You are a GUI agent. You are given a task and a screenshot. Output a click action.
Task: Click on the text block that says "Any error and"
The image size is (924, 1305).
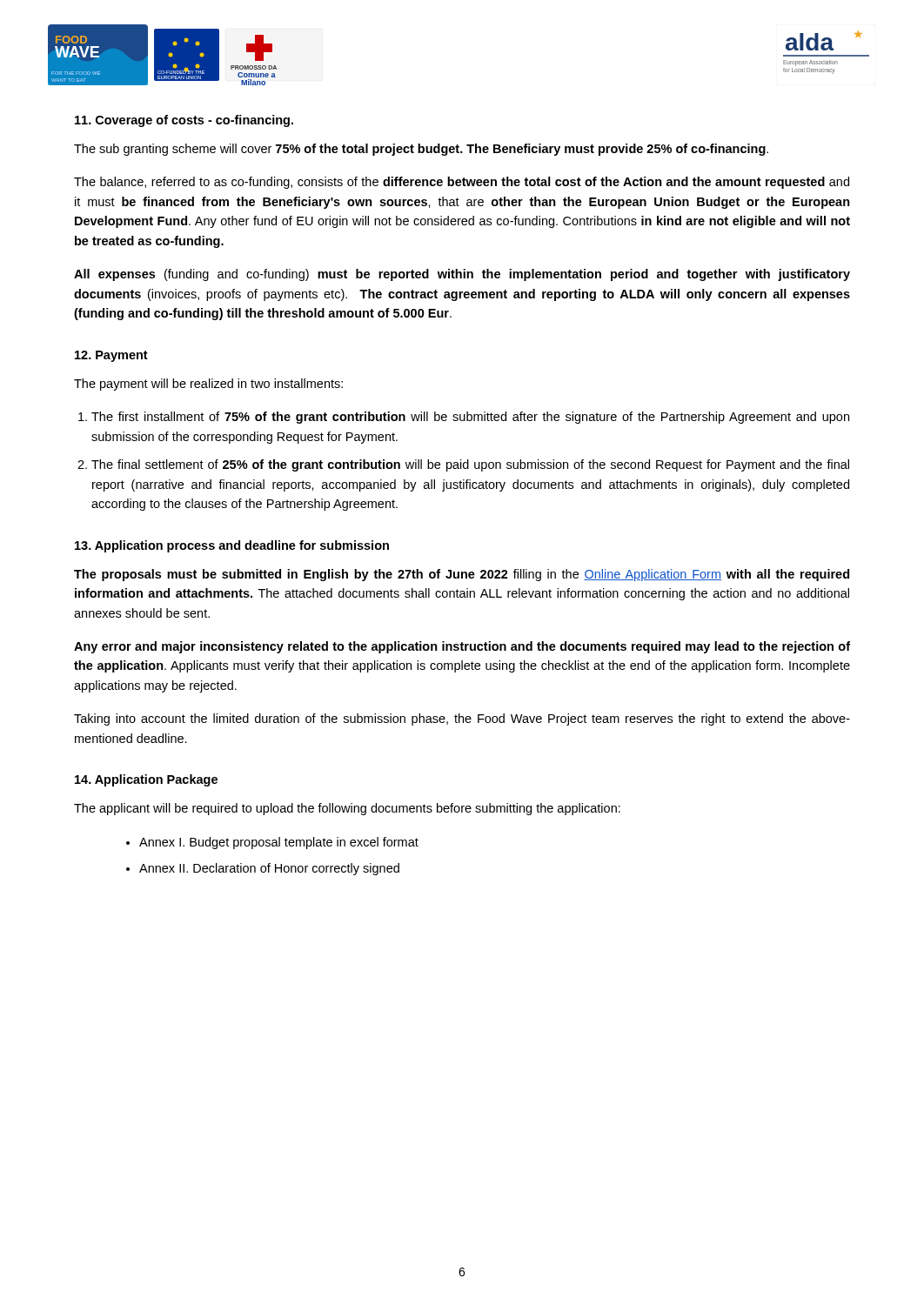pos(462,666)
